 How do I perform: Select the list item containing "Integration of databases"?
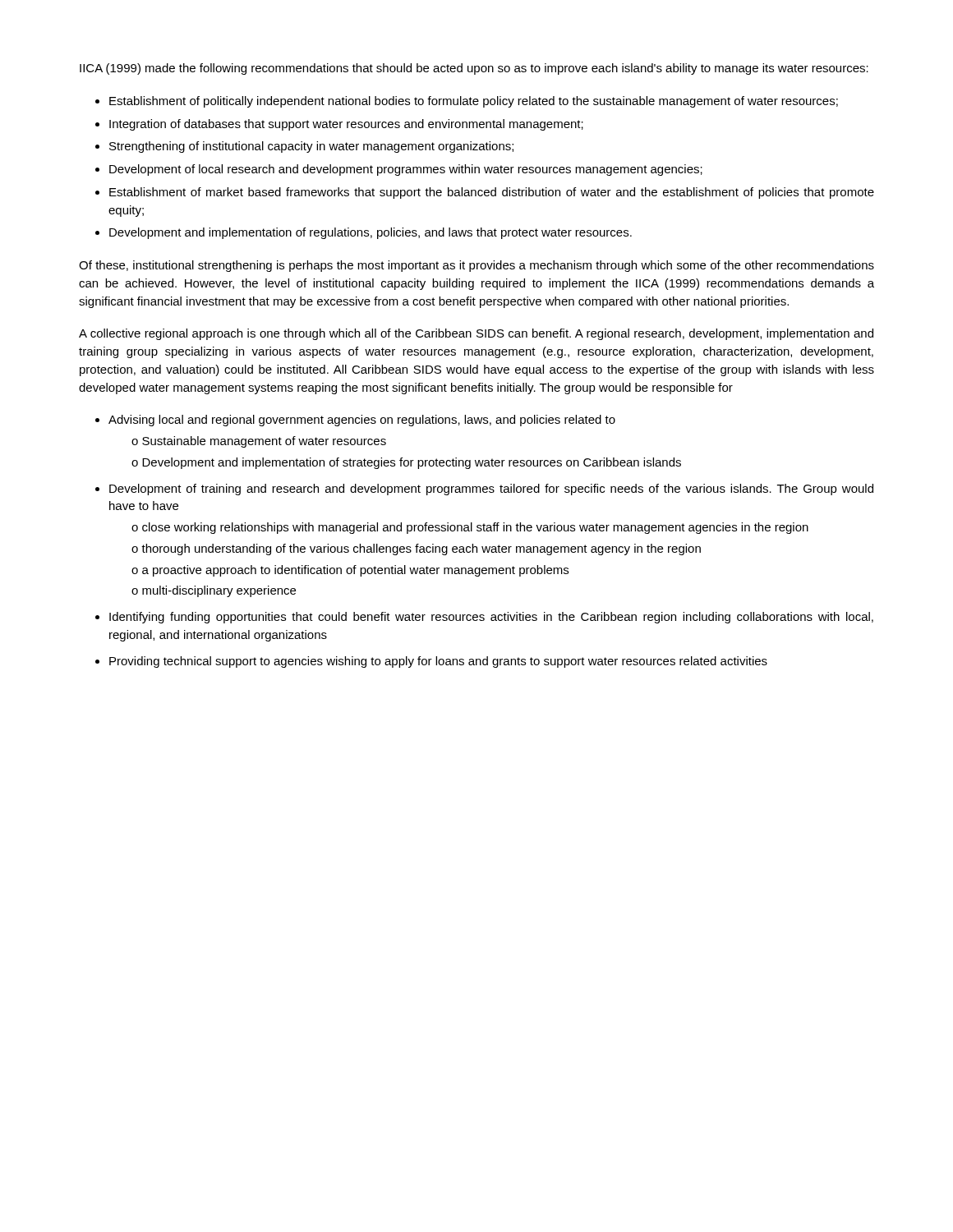point(346,123)
